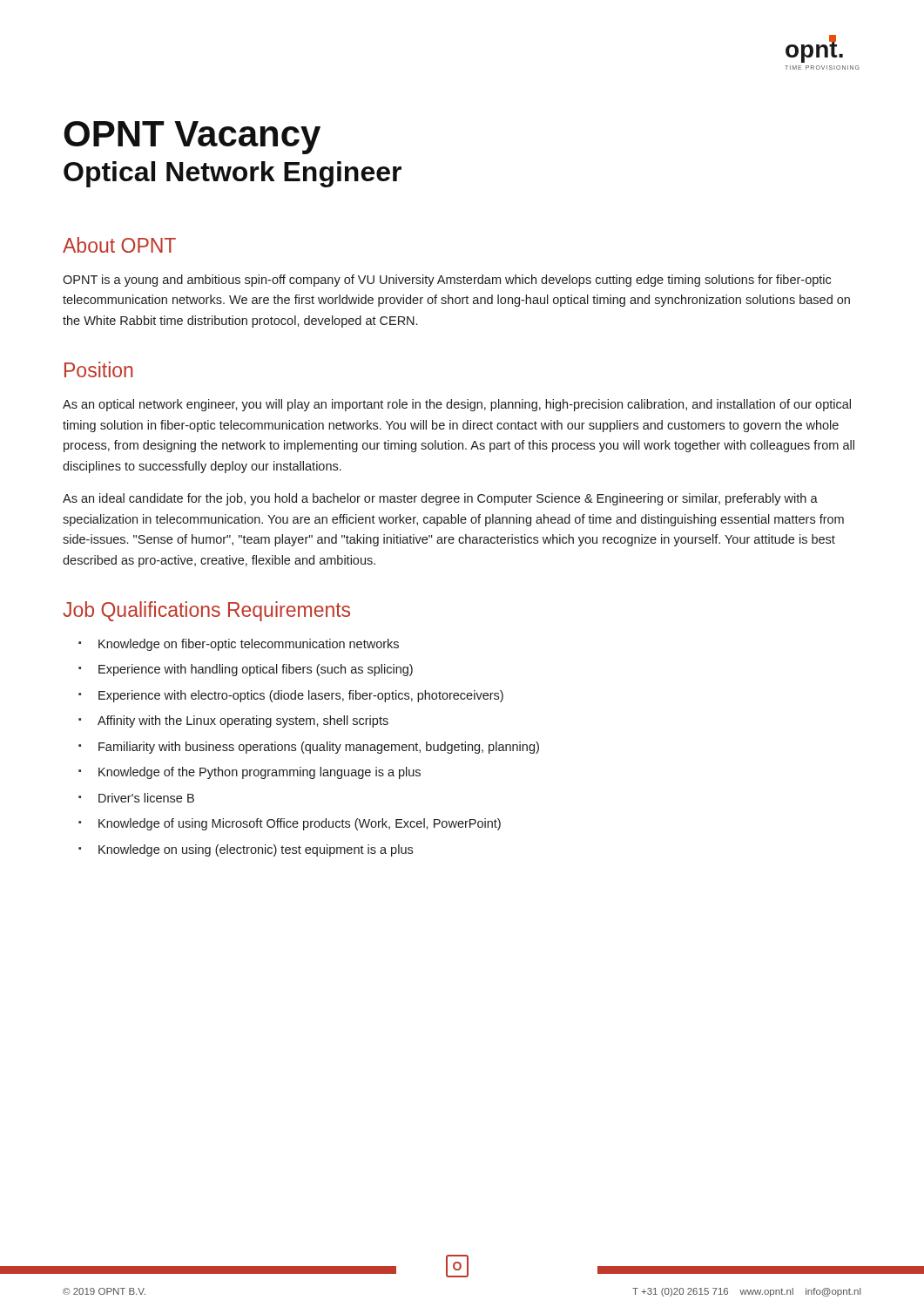Image resolution: width=924 pixels, height=1307 pixels.
Task: Find the text starting "Driver's license B"
Action: tap(136, 798)
